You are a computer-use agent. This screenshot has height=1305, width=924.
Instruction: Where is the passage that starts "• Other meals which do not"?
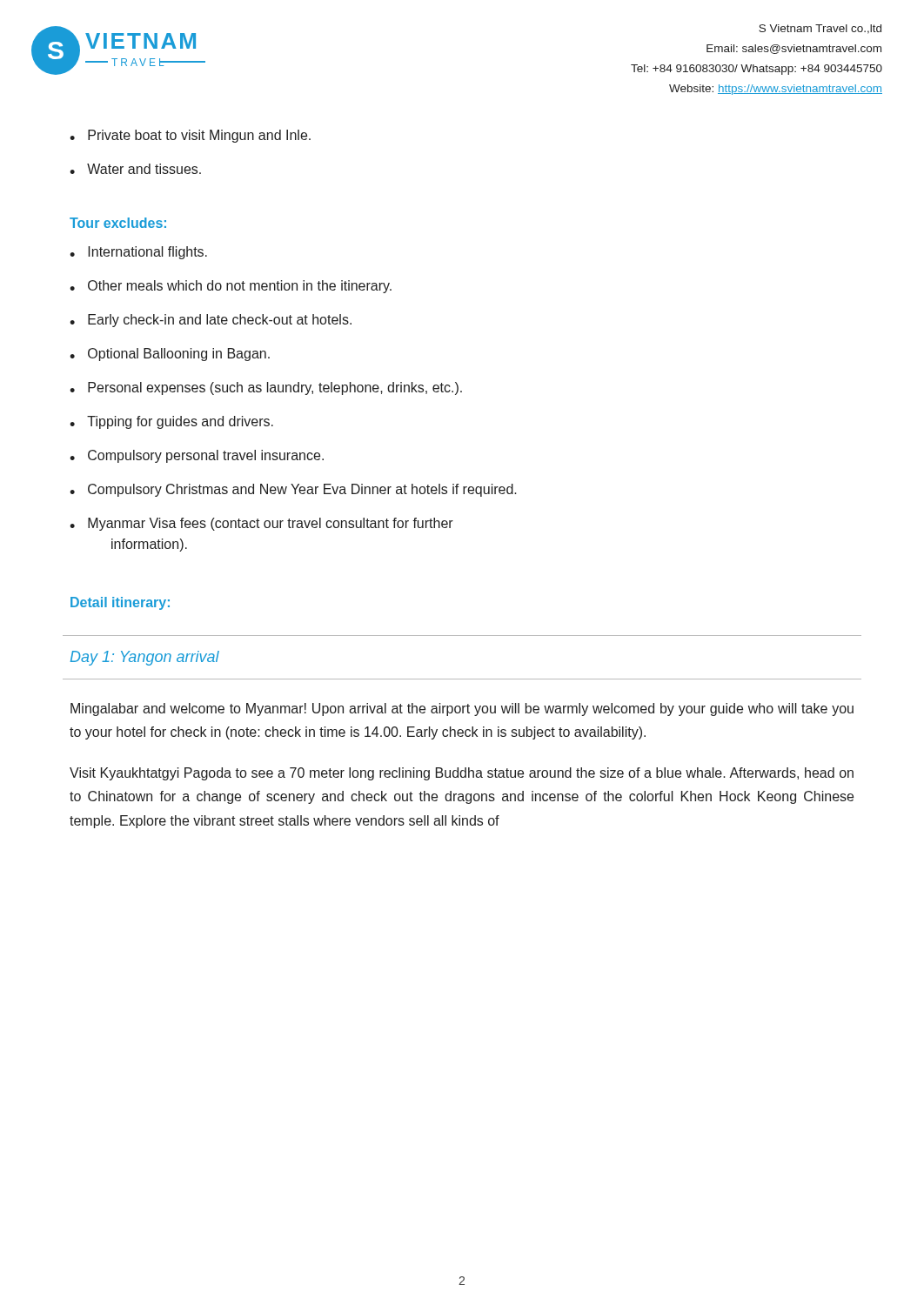[x=231, y=288]
